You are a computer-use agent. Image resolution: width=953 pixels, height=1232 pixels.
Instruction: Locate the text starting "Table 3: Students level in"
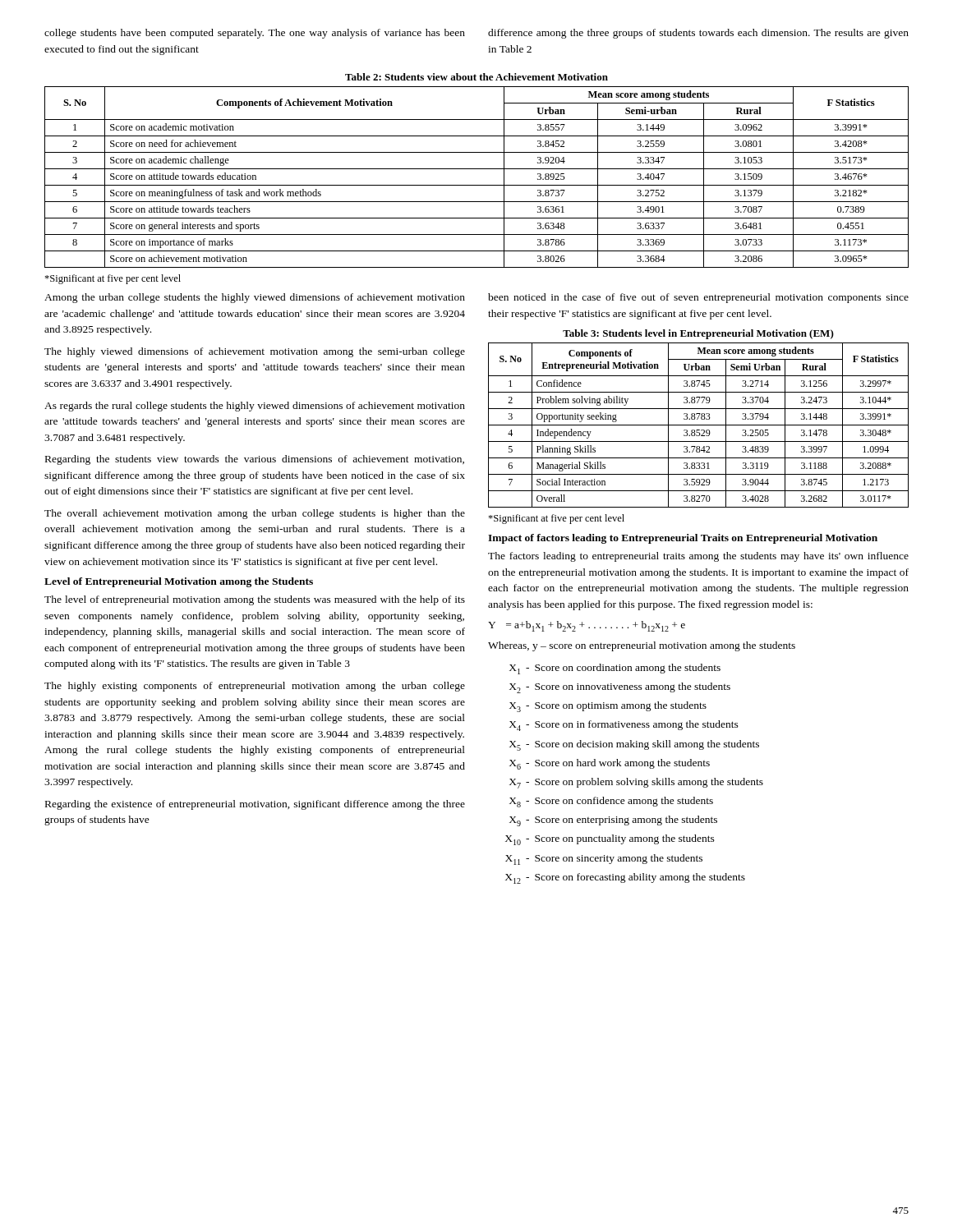(x=698, y=333)
